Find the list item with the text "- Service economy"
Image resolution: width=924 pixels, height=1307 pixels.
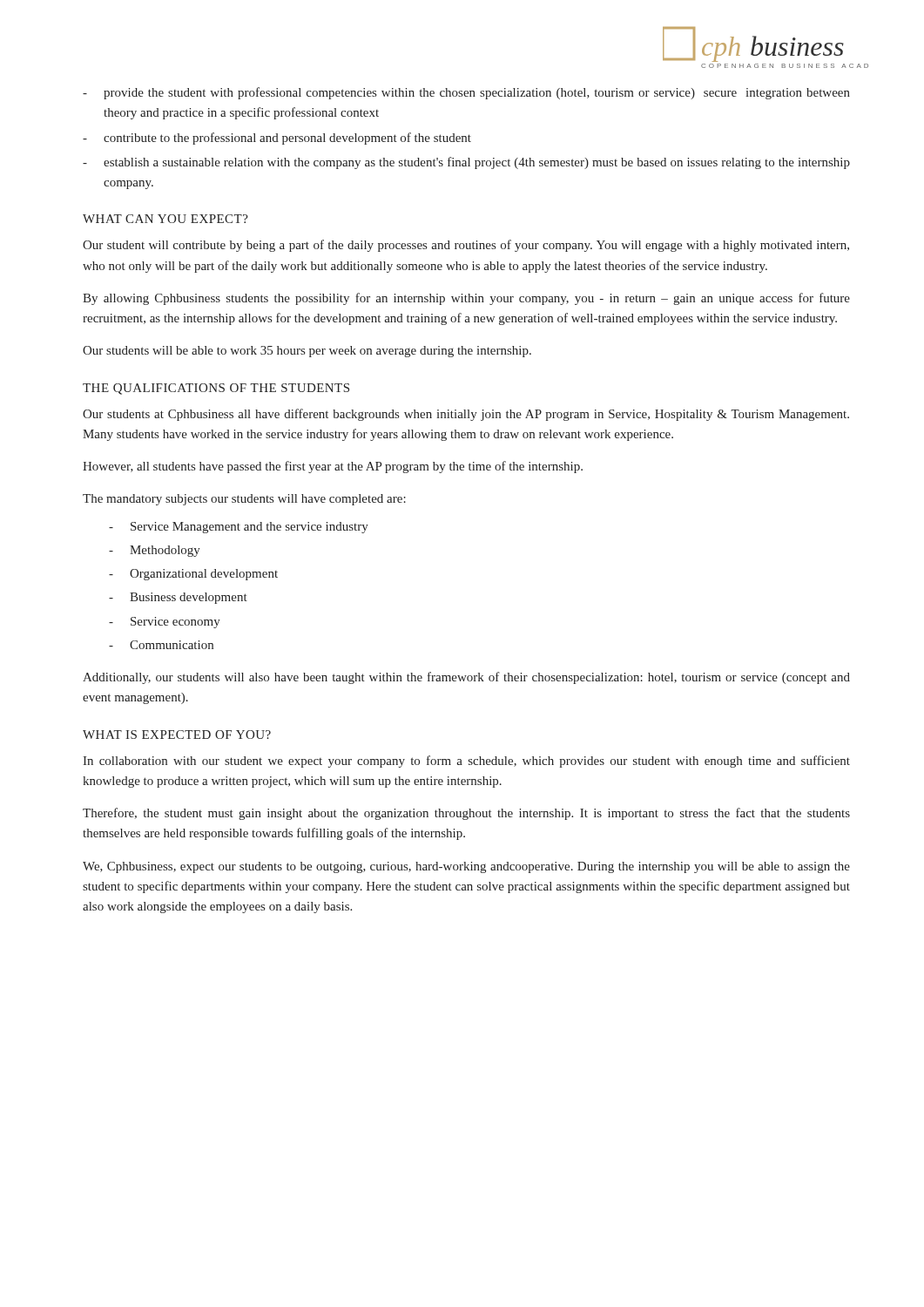click(164, 621)
